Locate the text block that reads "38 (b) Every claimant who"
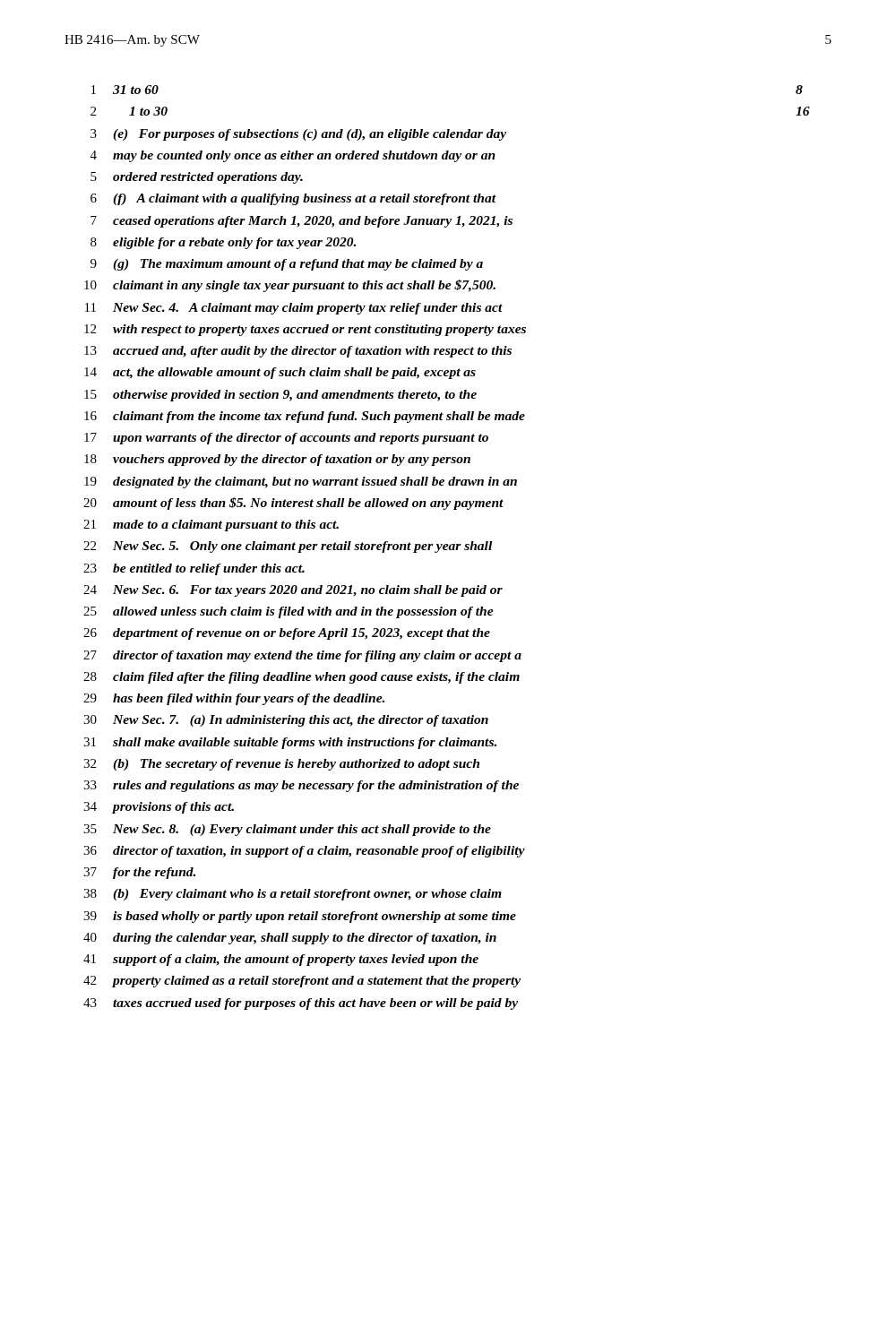Image resolution: width=896 pixels, height=1344 pixels. [x=448, y=948]
